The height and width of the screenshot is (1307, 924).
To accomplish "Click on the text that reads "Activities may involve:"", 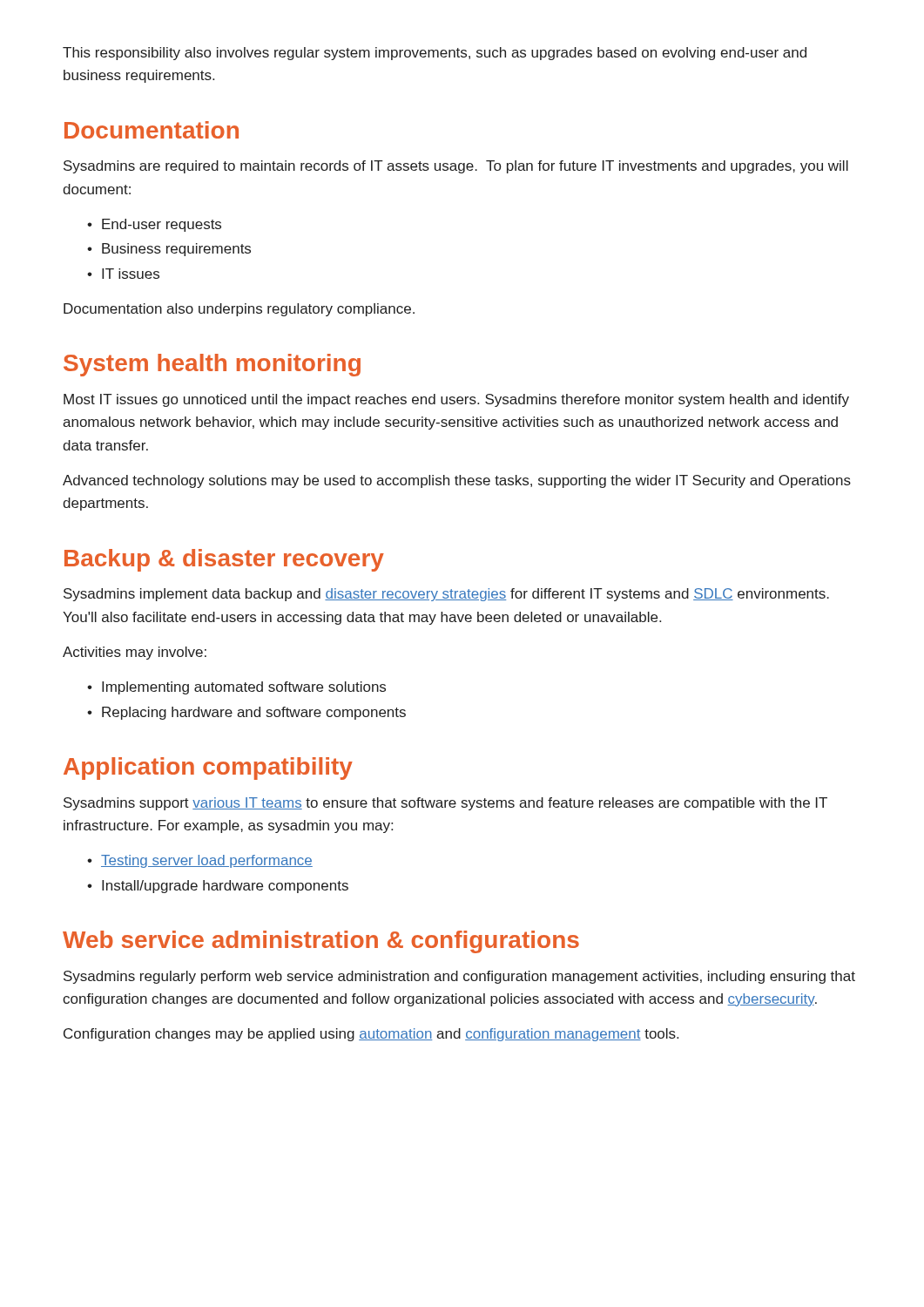I will (135, 652).
